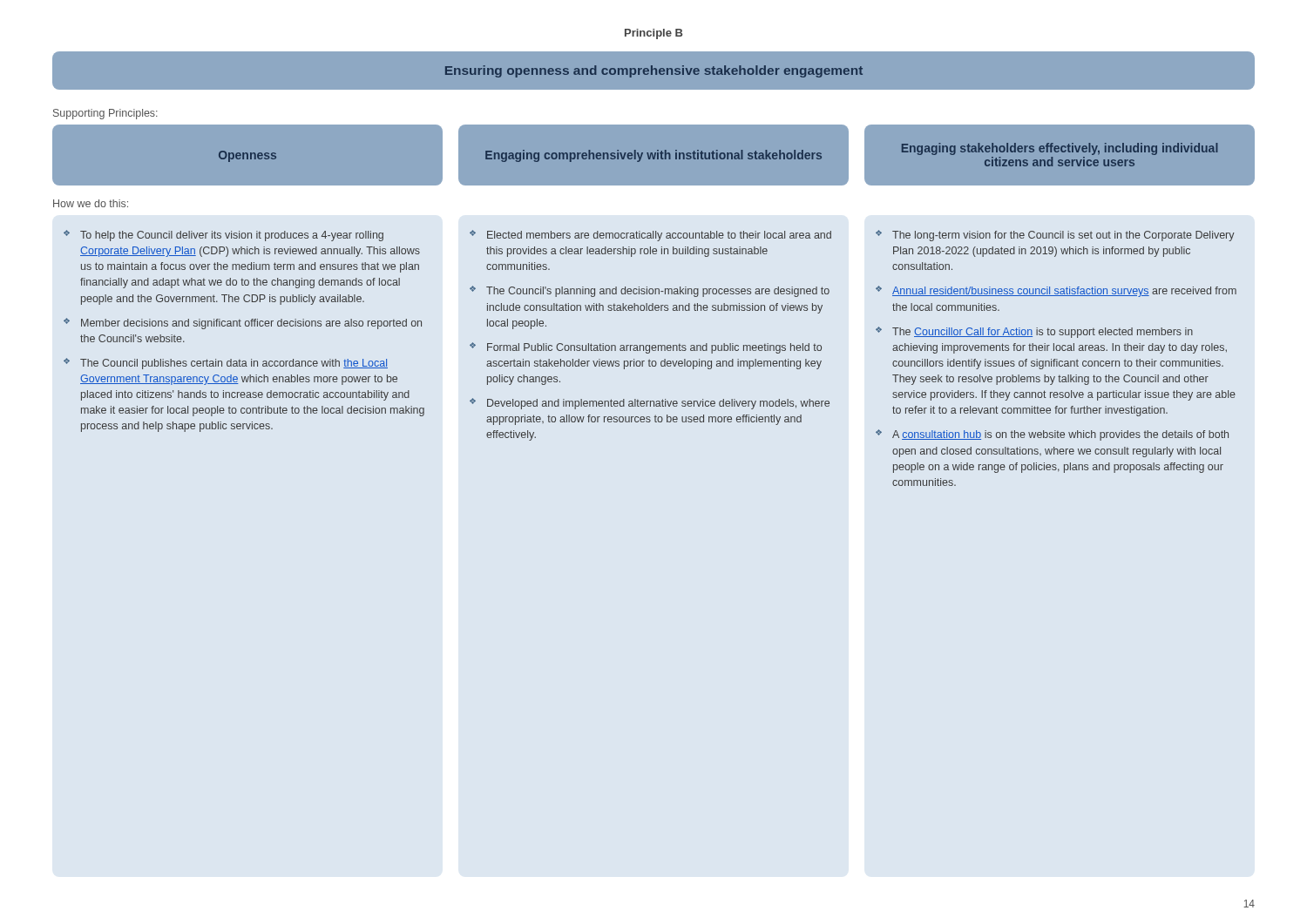Find the list item that reads "Member decisions and significant officer"
Screen dimensions: 924x1307
[251, 331]
